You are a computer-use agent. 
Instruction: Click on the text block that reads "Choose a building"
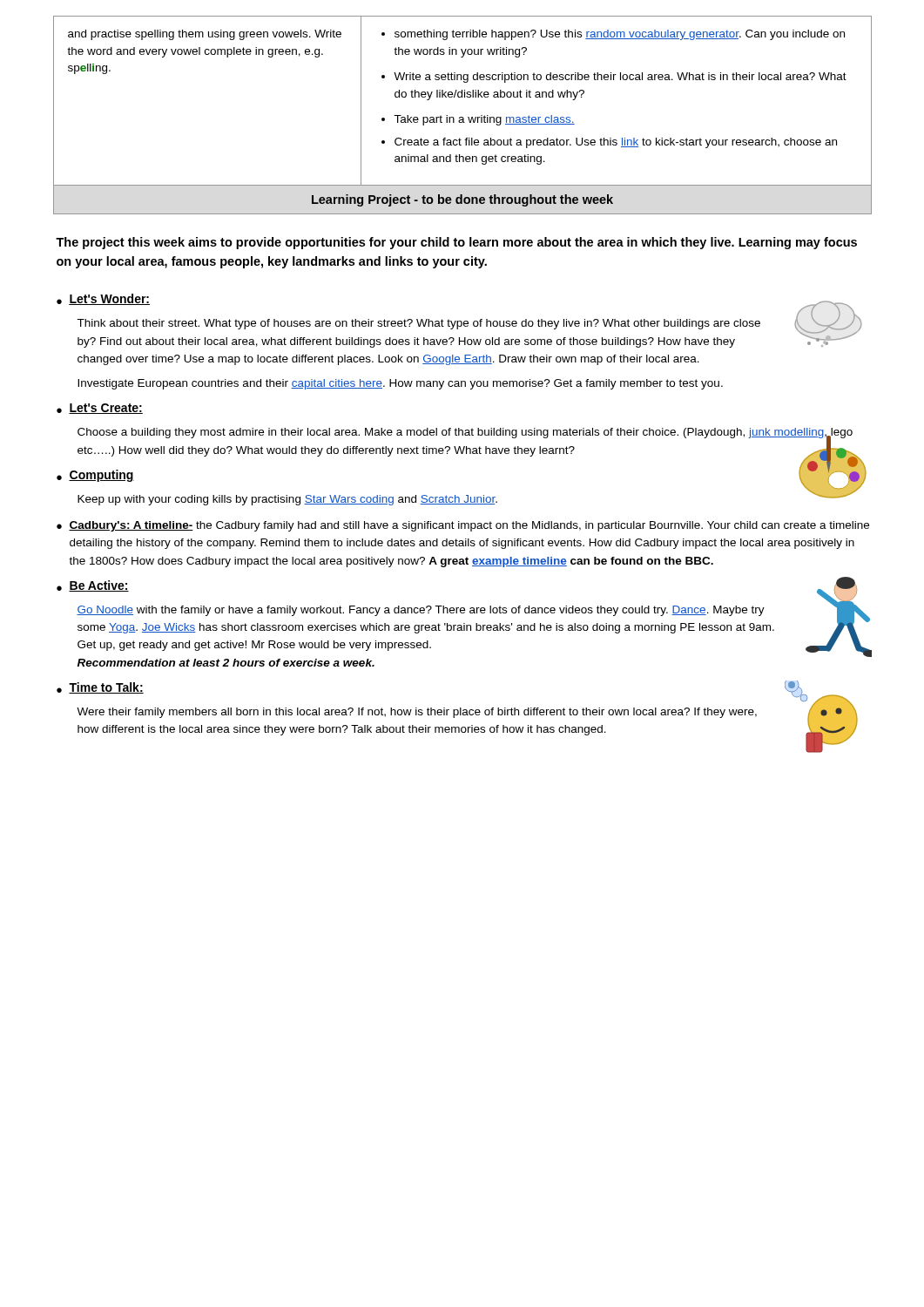pyautogui.click(x=465, y=441)
